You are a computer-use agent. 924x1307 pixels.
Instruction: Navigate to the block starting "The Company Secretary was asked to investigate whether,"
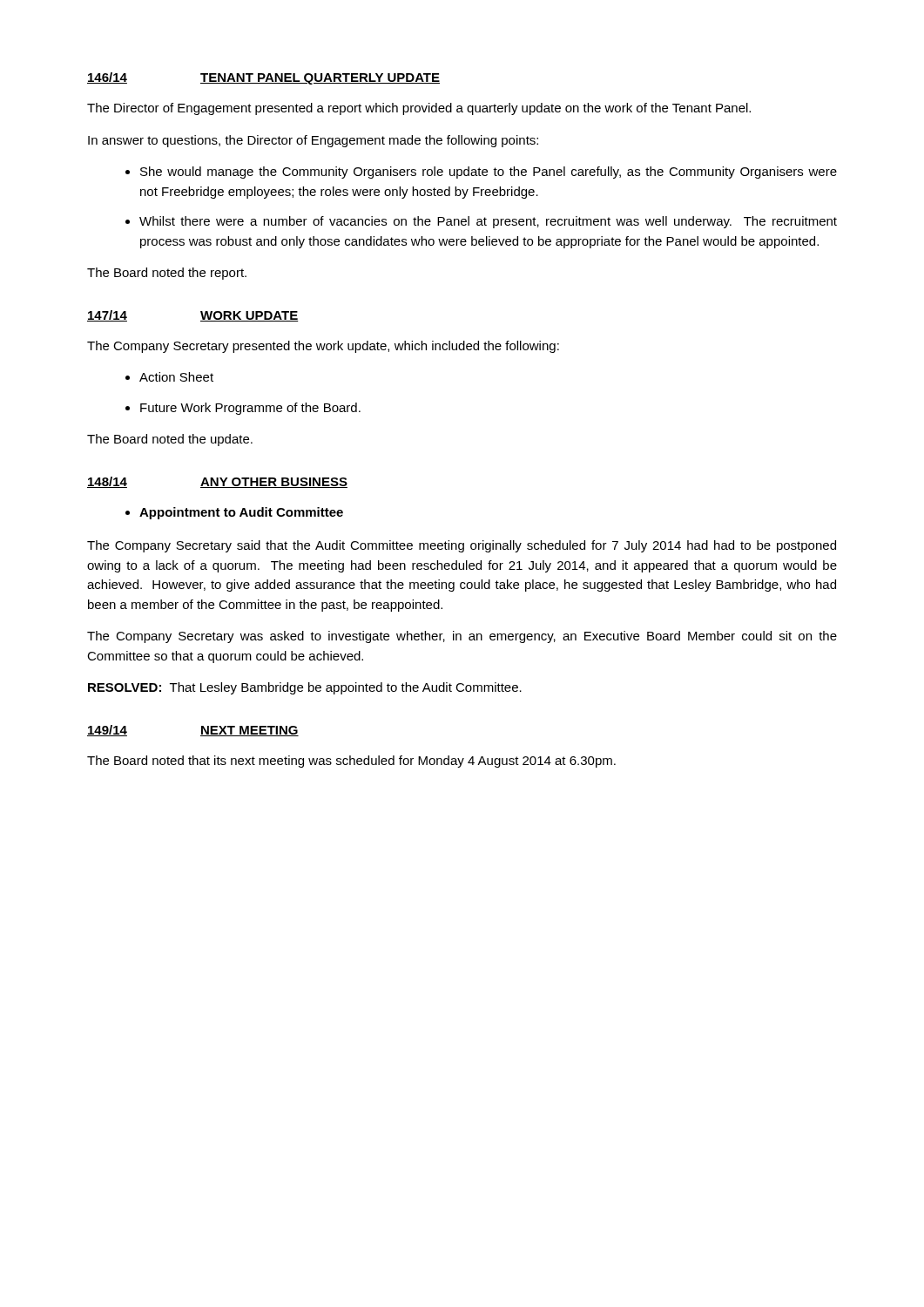click(x=462, y=646)
